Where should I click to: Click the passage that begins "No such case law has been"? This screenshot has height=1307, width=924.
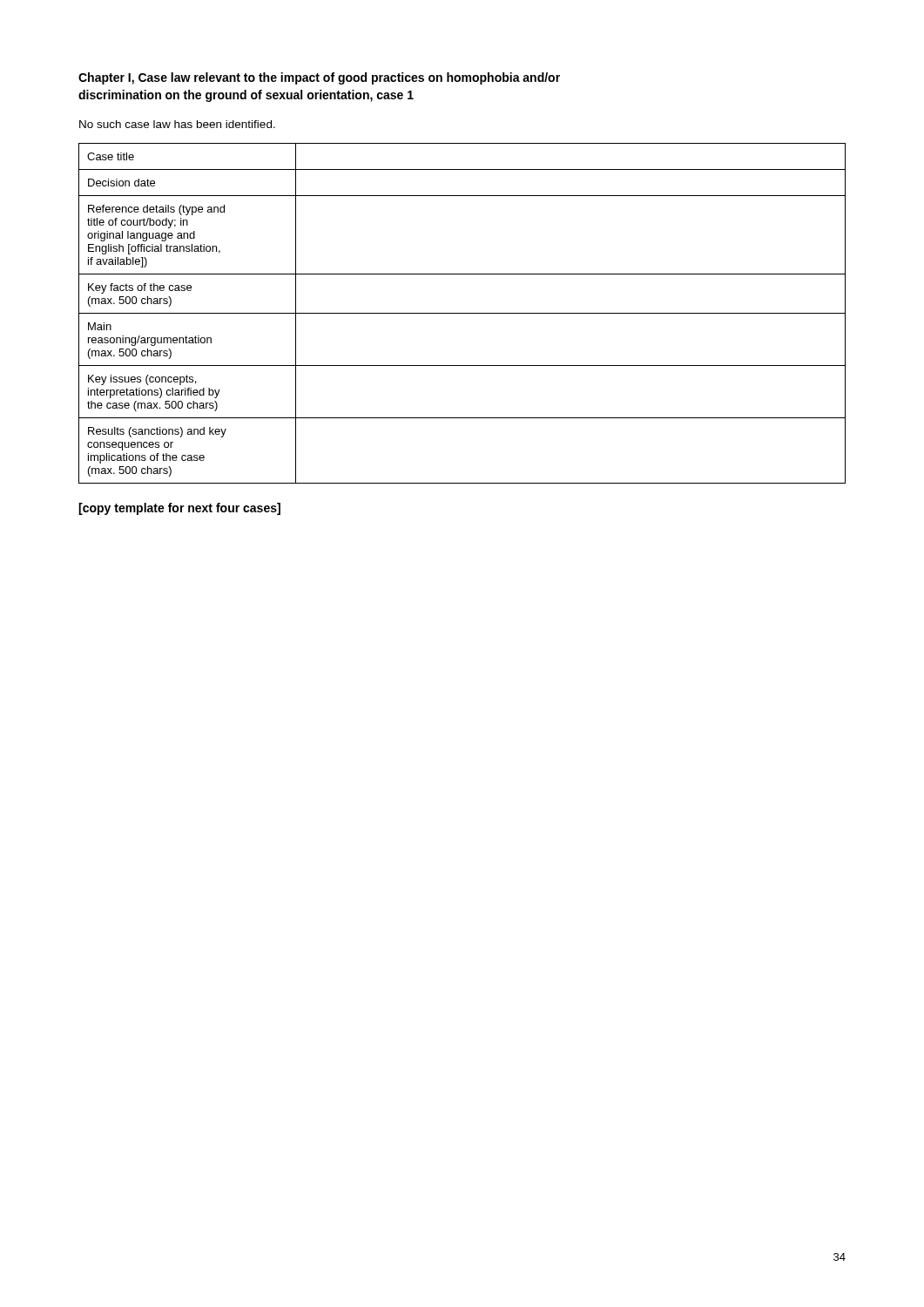[177, 124]
